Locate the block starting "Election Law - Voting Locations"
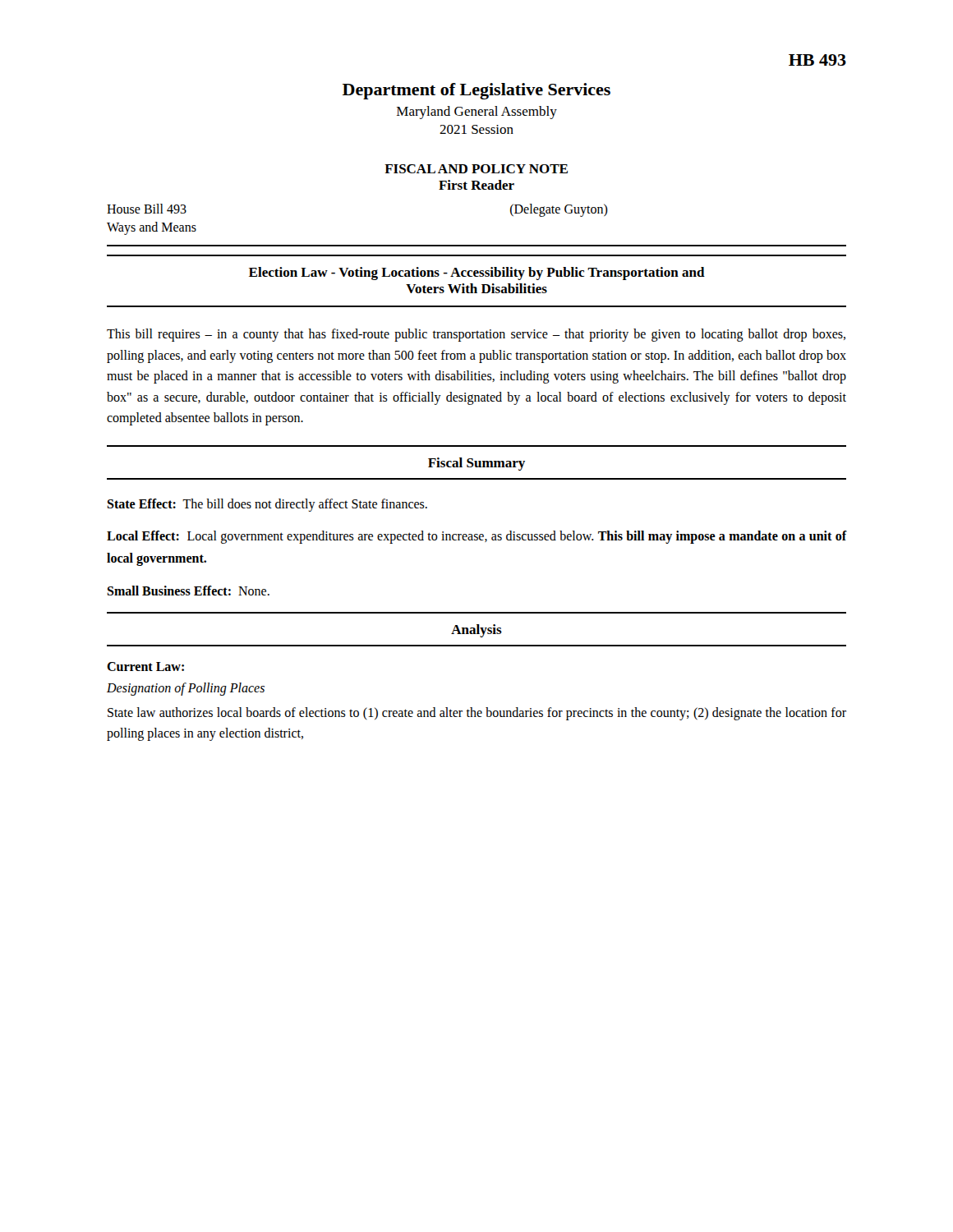The height and width of the screenshot is (1232, 953). click(x=476, y=281)
